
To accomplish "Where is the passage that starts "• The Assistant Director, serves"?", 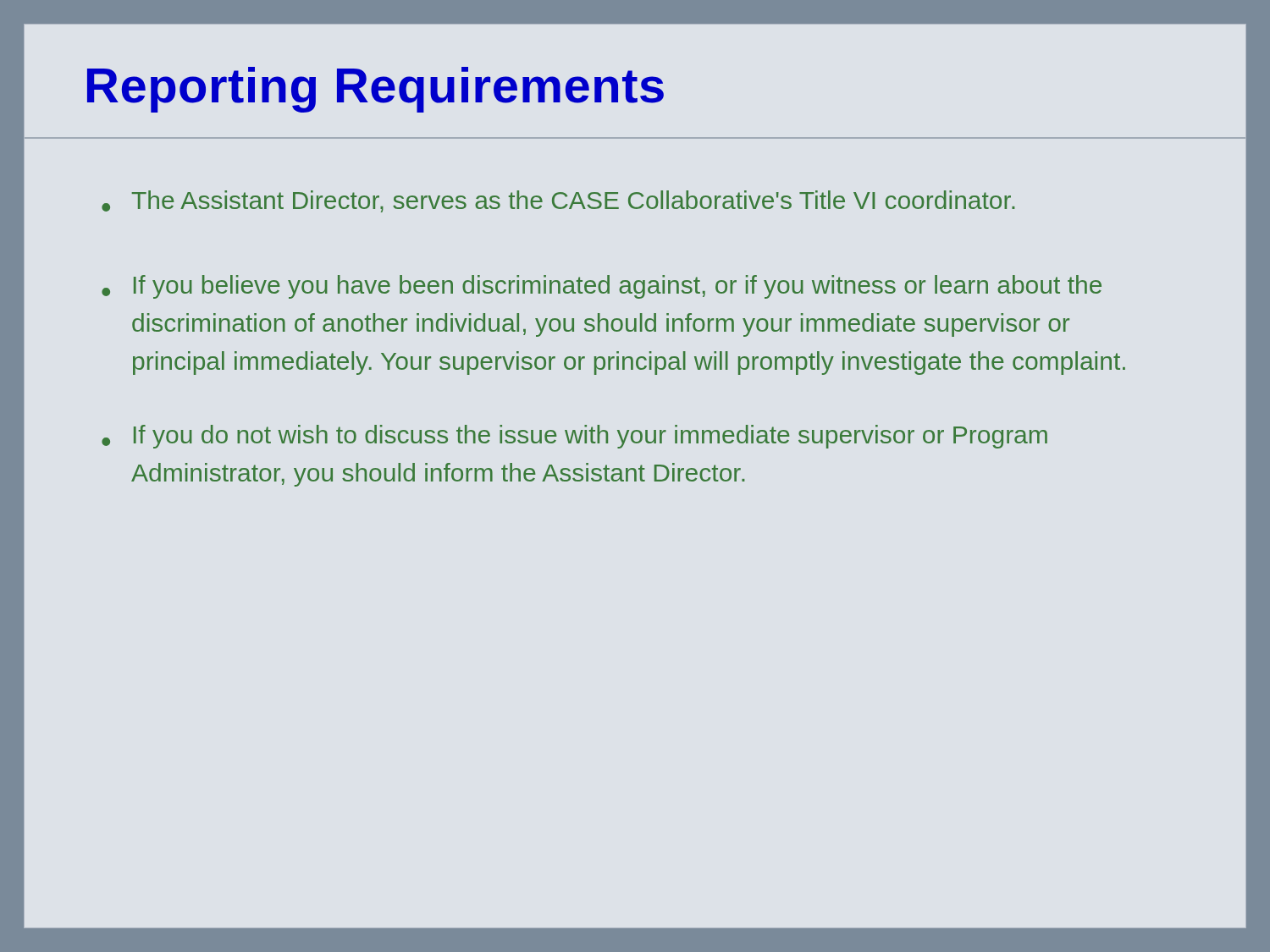I will pyautogui.click(x=635, y=206).
